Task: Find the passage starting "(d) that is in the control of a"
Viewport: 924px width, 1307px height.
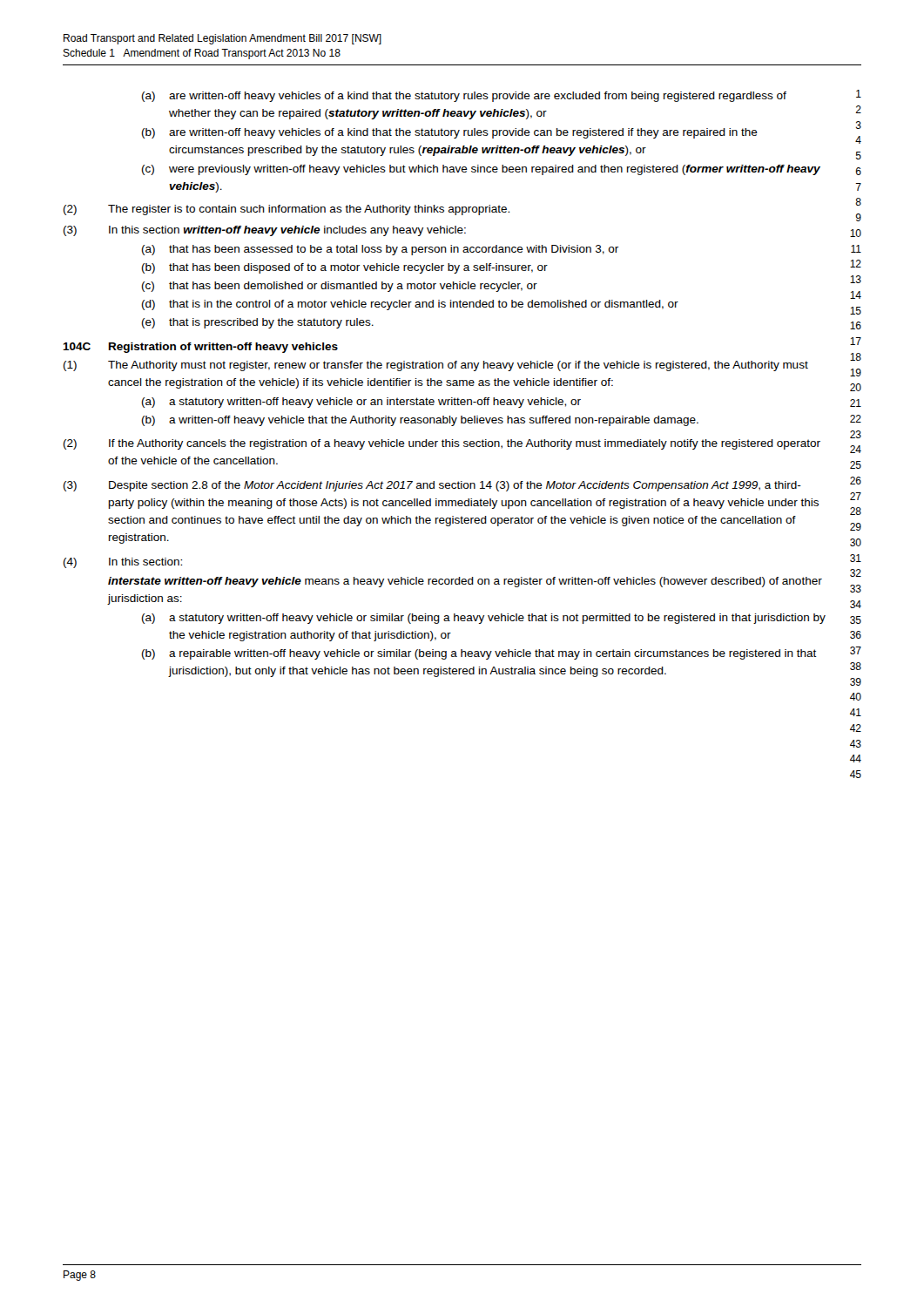Action: 370,304
